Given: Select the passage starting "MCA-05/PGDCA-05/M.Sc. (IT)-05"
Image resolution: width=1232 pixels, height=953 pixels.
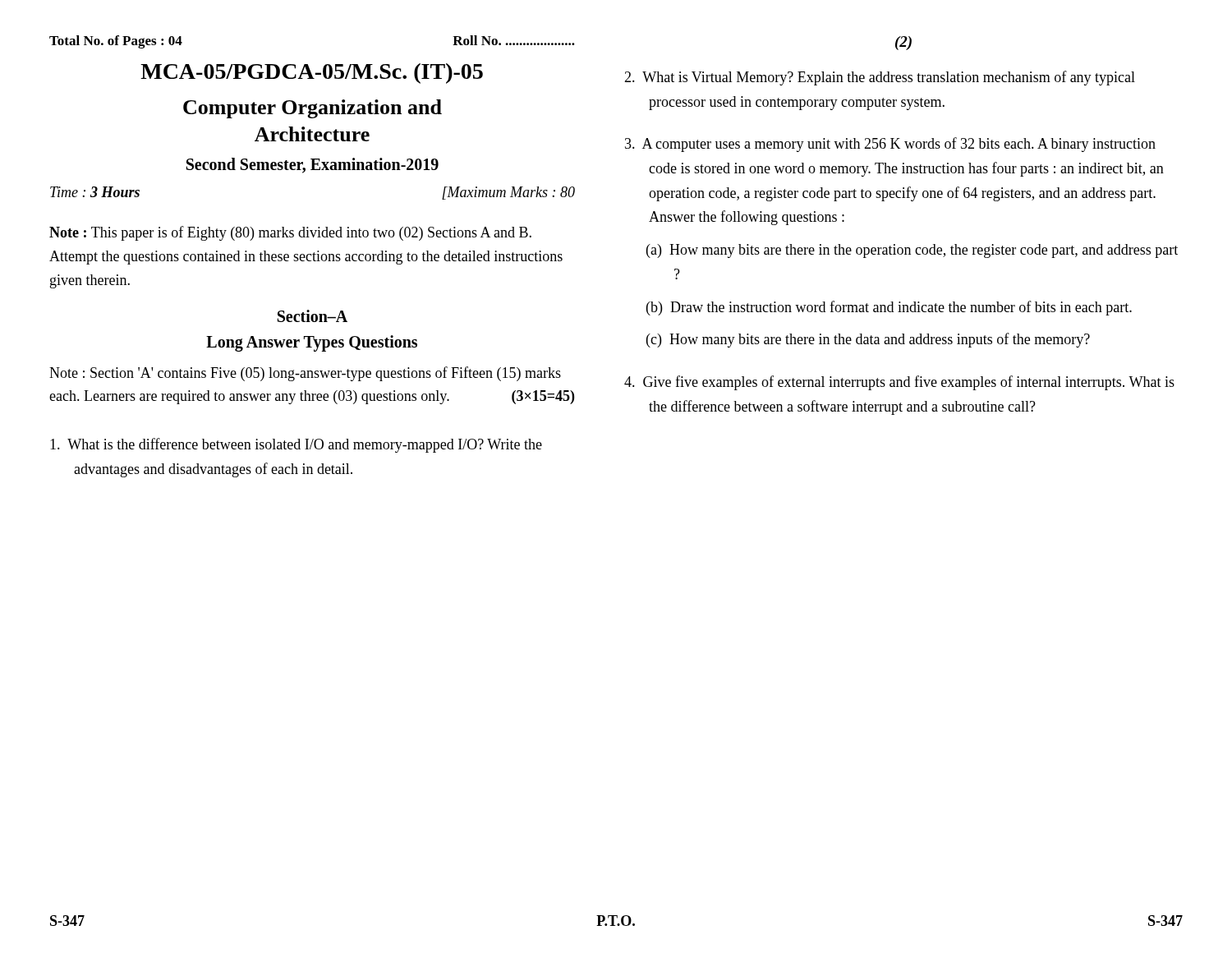Looking at the screenshot, I should [x=312, y=71].
